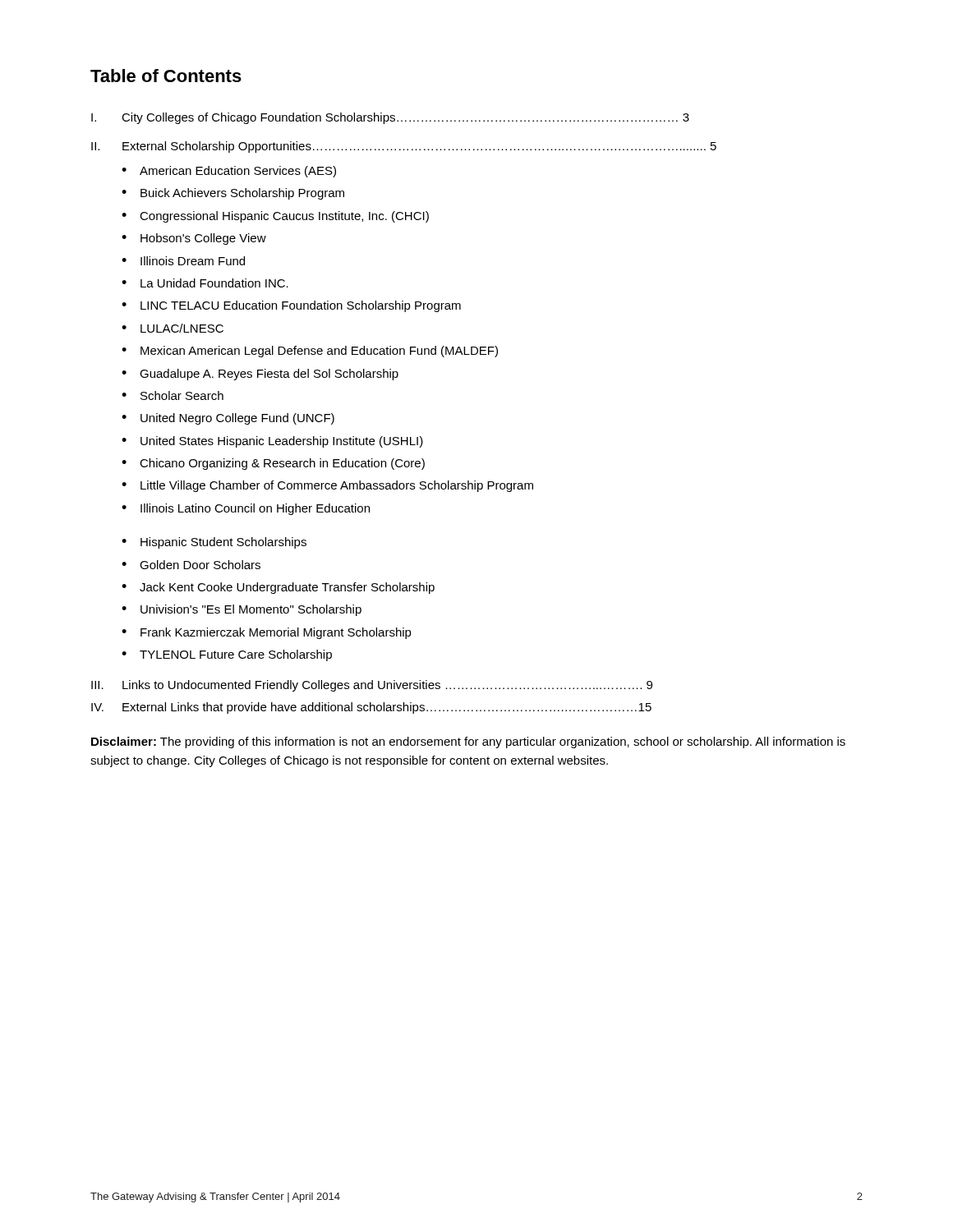Point to the element starting "IV. External Links that"
Screen dimensions: 1232x953
[476, 706]
